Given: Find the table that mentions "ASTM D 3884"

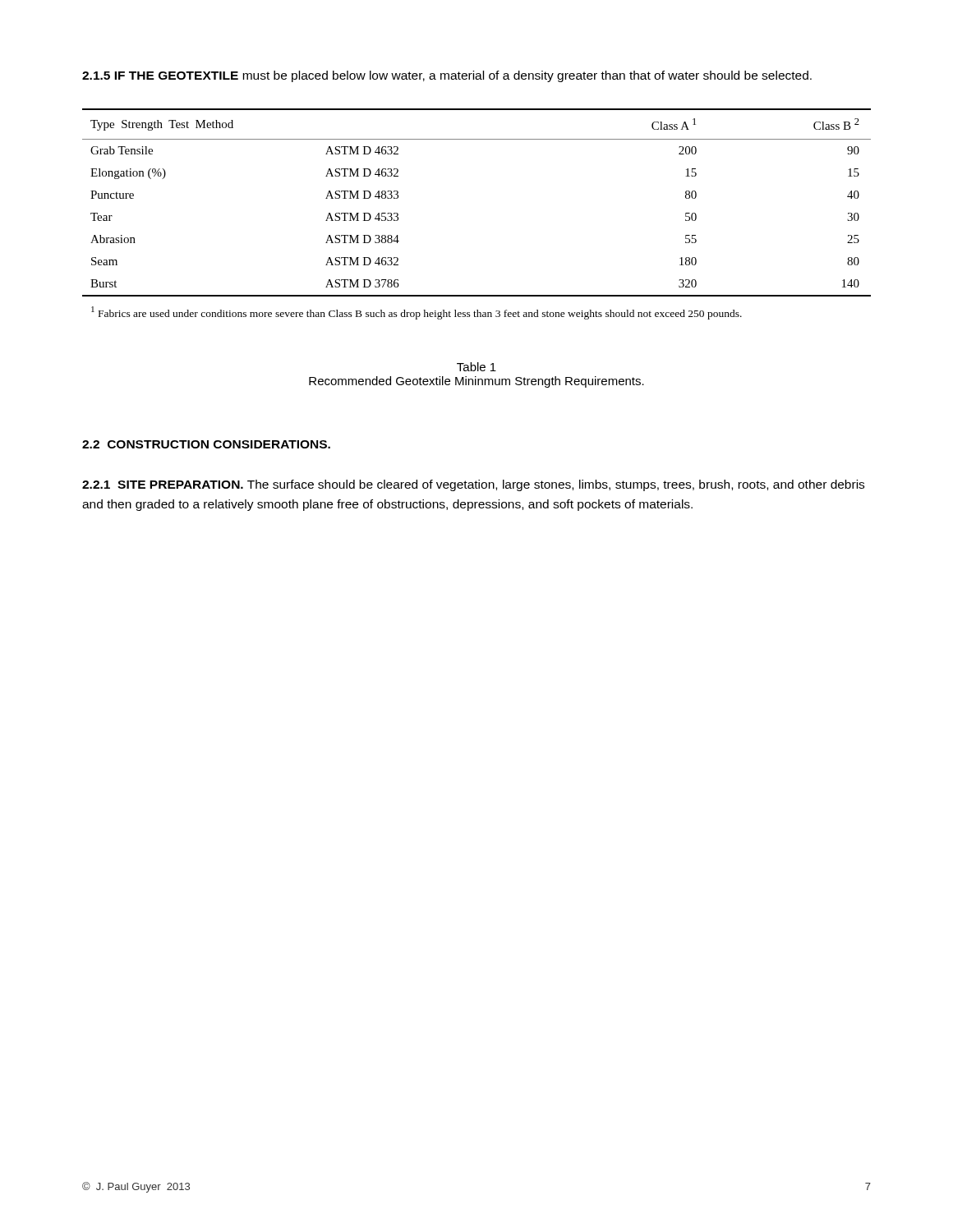Looking at the screenshot, I should point(476,218).
